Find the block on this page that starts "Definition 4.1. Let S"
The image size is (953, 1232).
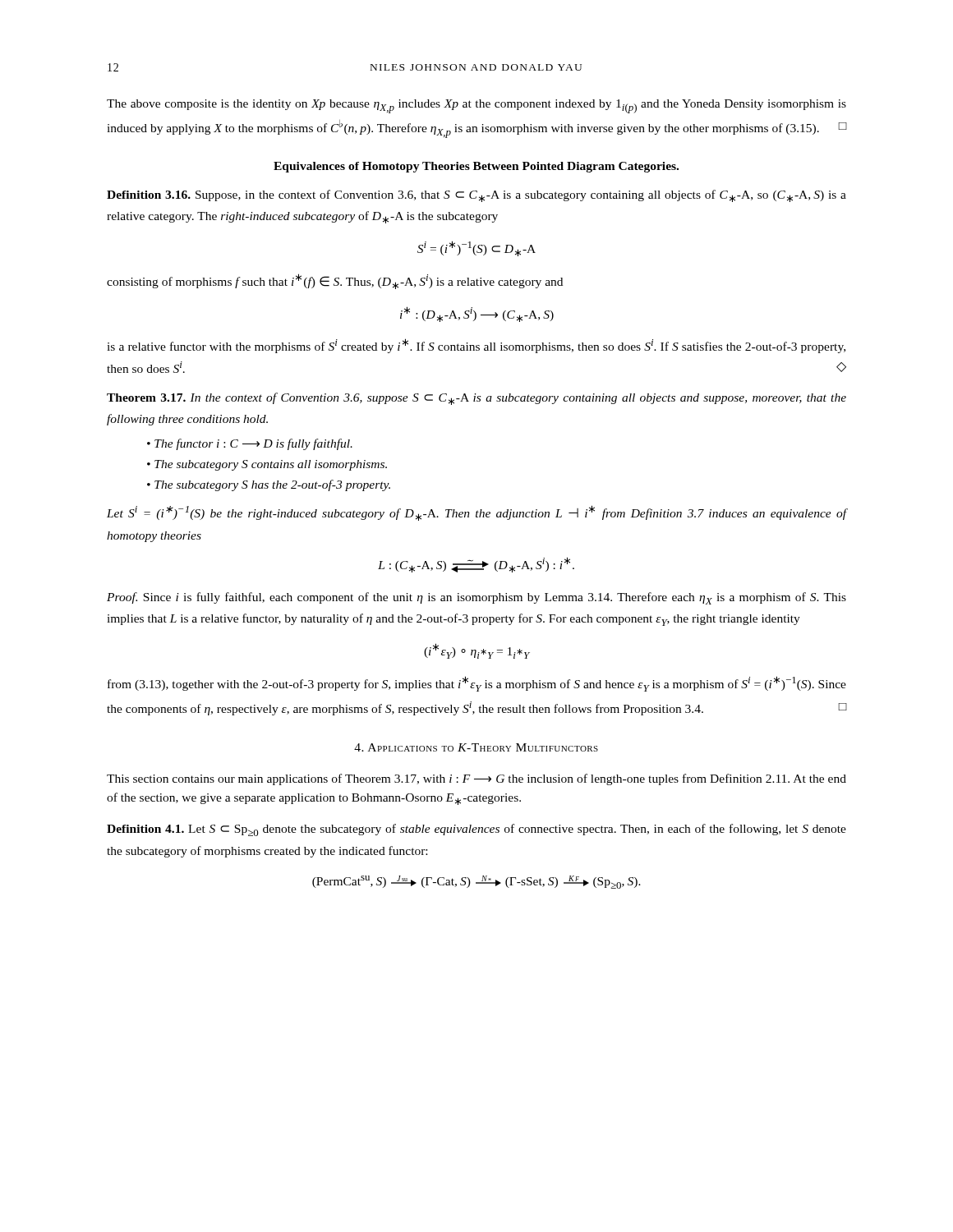(476, 839)
